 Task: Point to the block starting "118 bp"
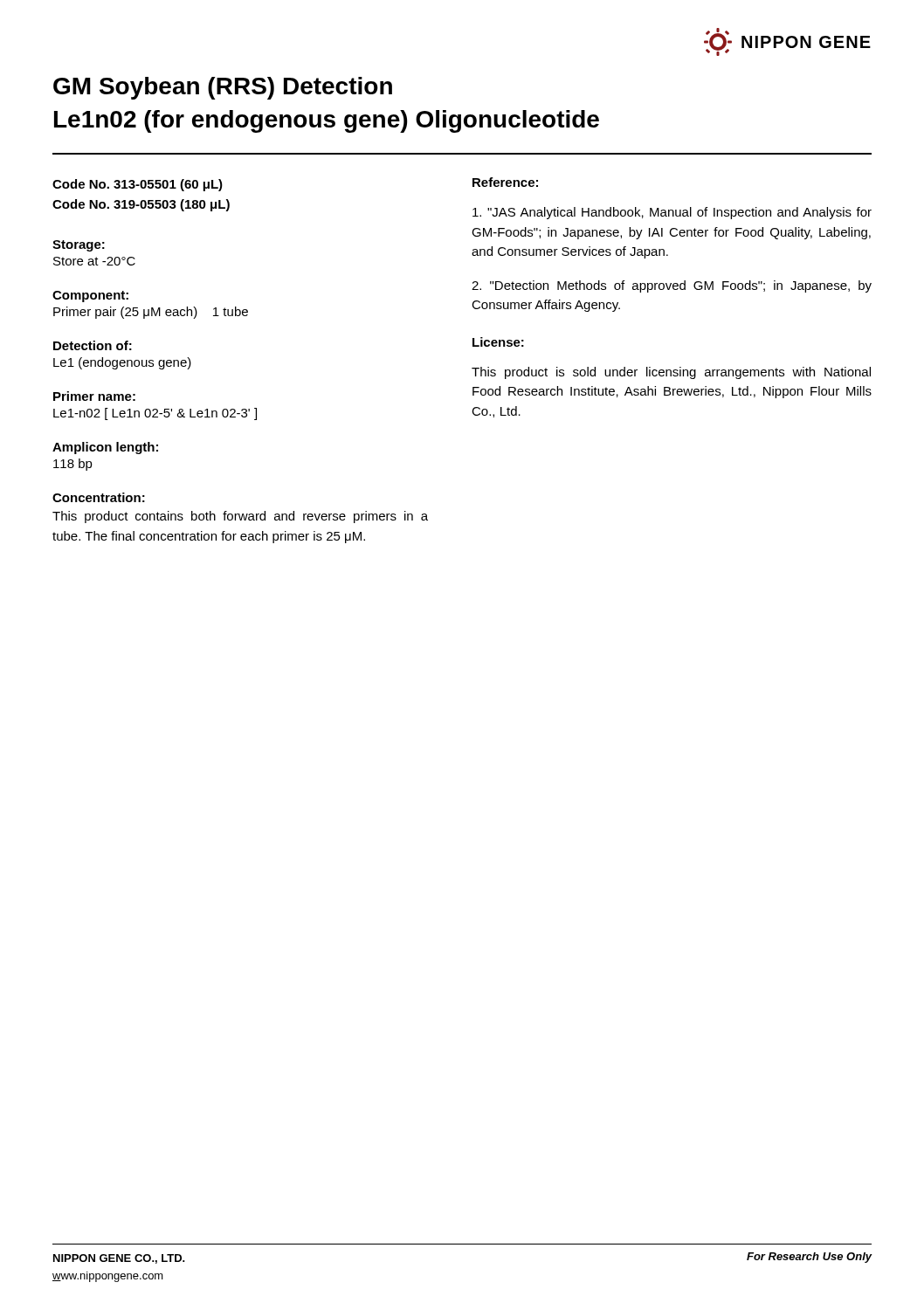[x=73, y=465]
